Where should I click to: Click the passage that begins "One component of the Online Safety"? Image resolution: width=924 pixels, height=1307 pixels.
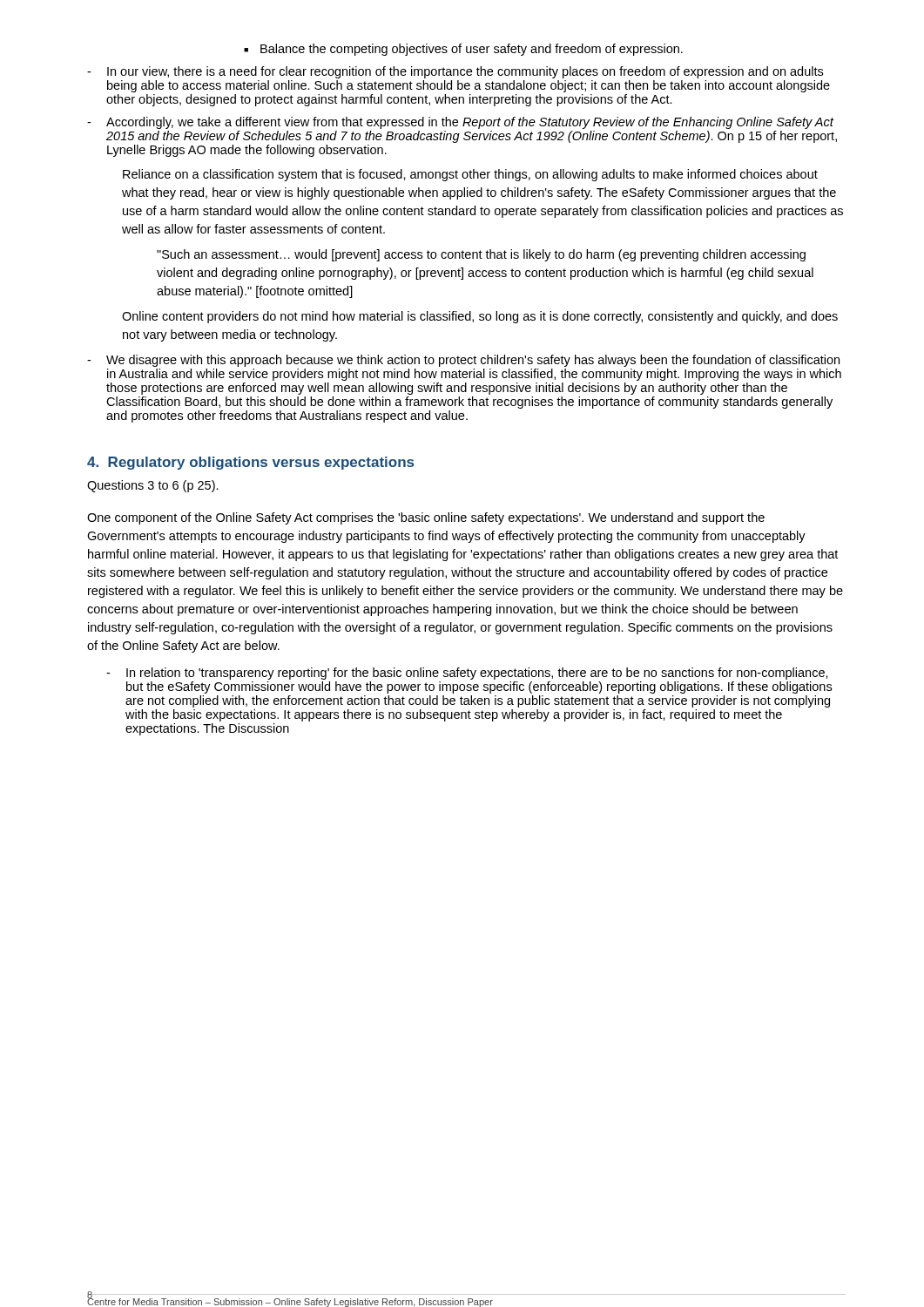coord(466,582)
